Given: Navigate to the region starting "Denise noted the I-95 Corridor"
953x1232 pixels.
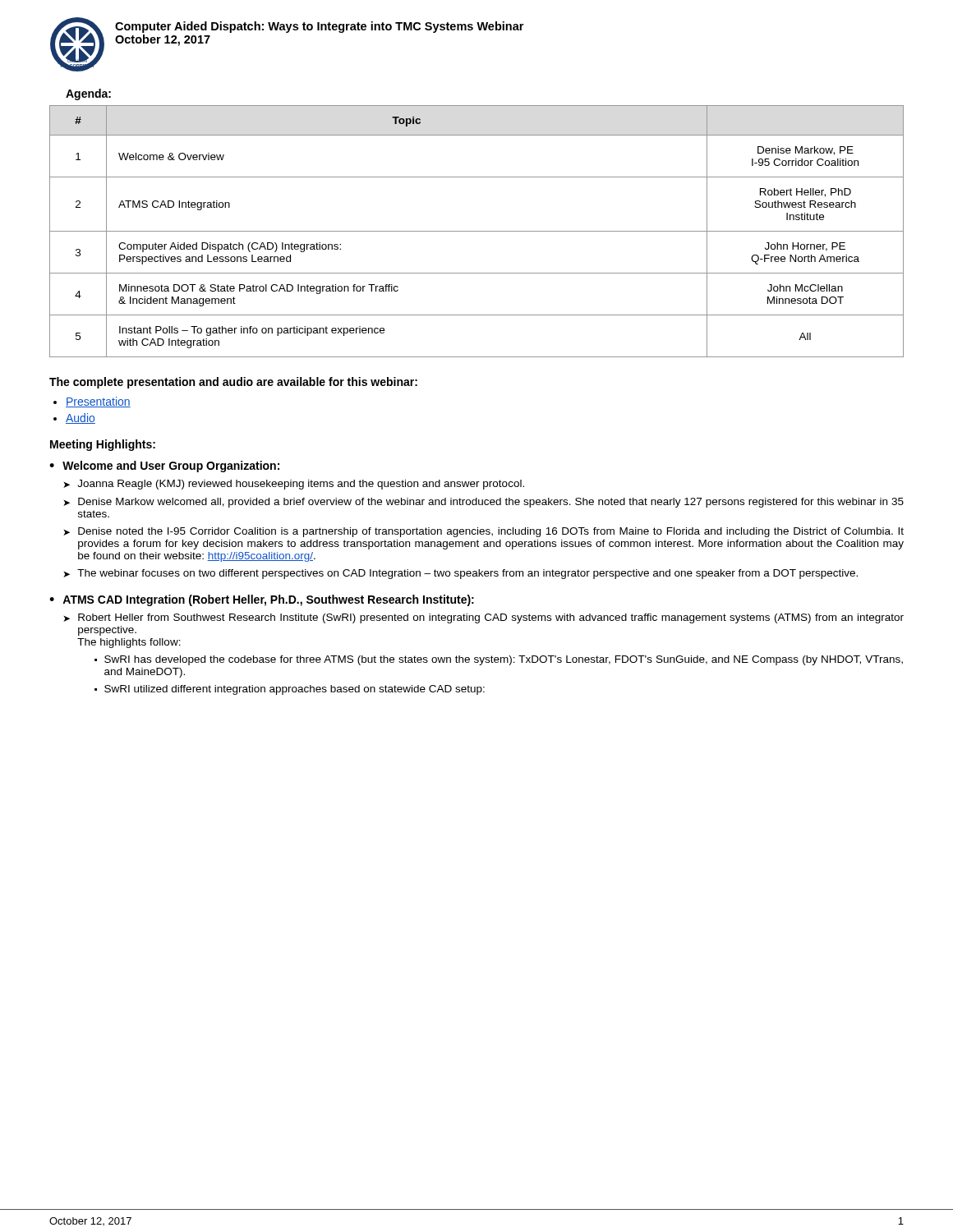Looking at the screenshot, I should click(x=491, y=543).
